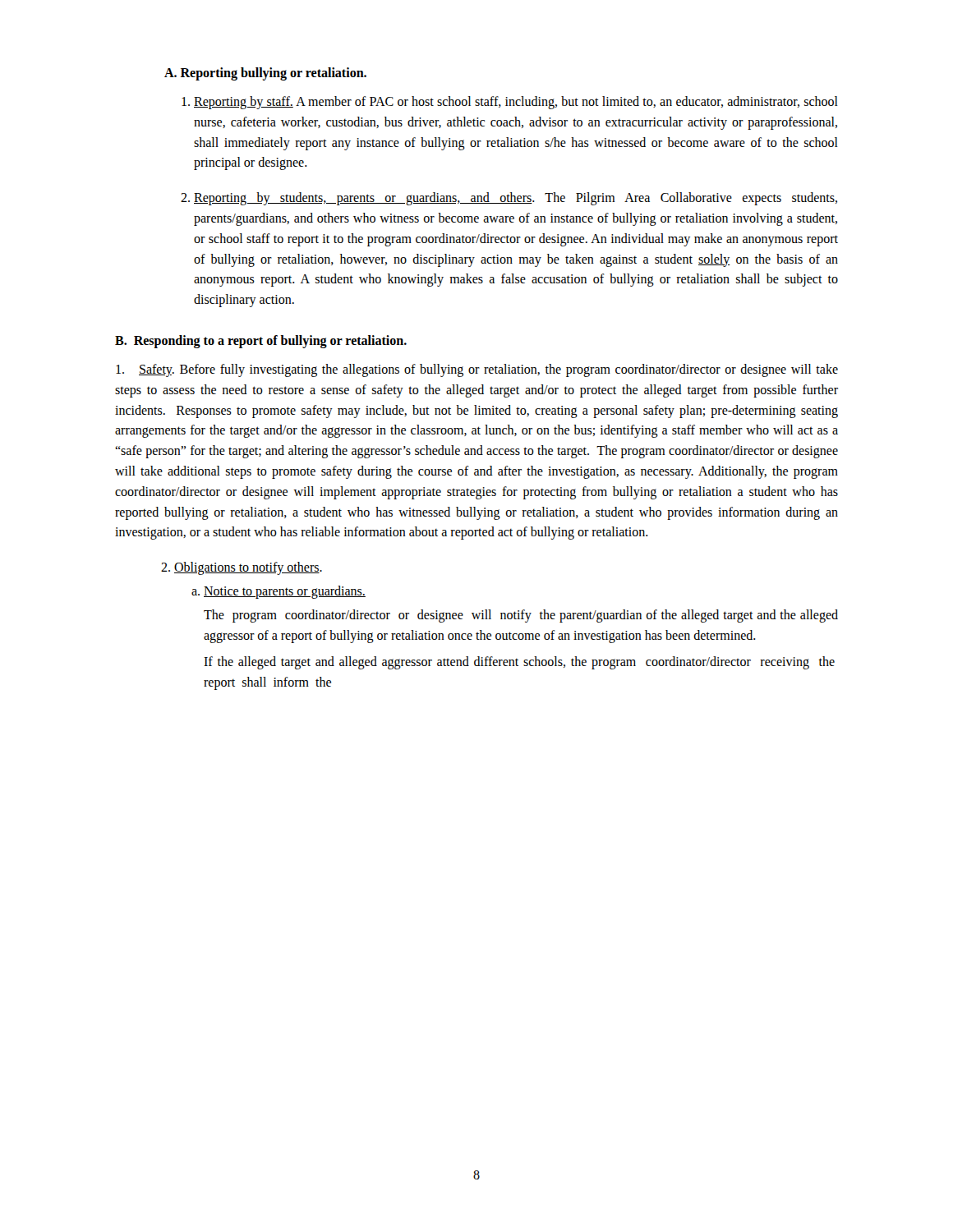The width and height of the screenshot is (953, 1232).
Task: Click on the region starting "Safety. Before fully investigating the allegations"
Action: coord(476,451)
